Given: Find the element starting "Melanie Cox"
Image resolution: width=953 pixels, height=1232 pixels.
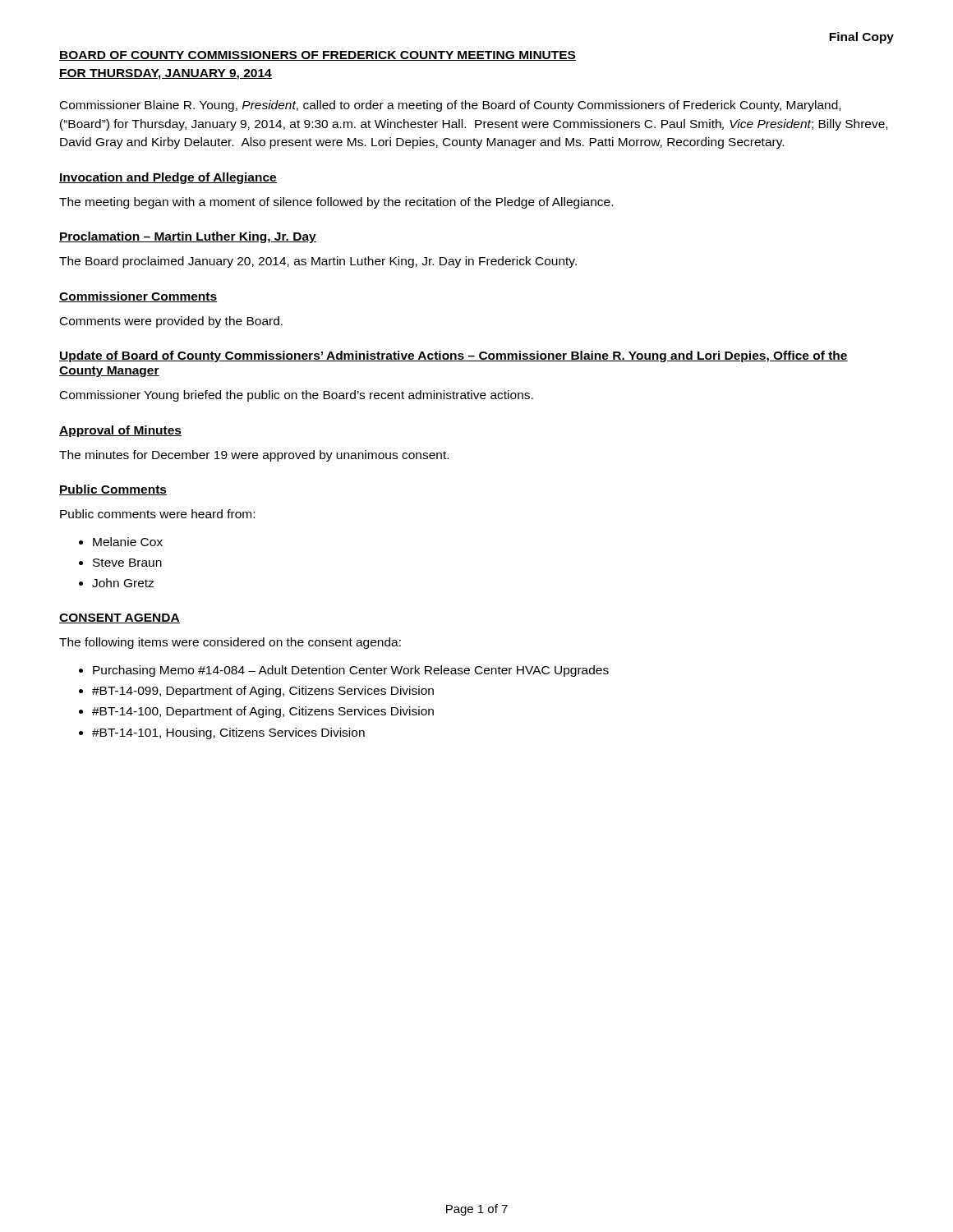Looking at the screenshot, I should click(x=127, y=541).
